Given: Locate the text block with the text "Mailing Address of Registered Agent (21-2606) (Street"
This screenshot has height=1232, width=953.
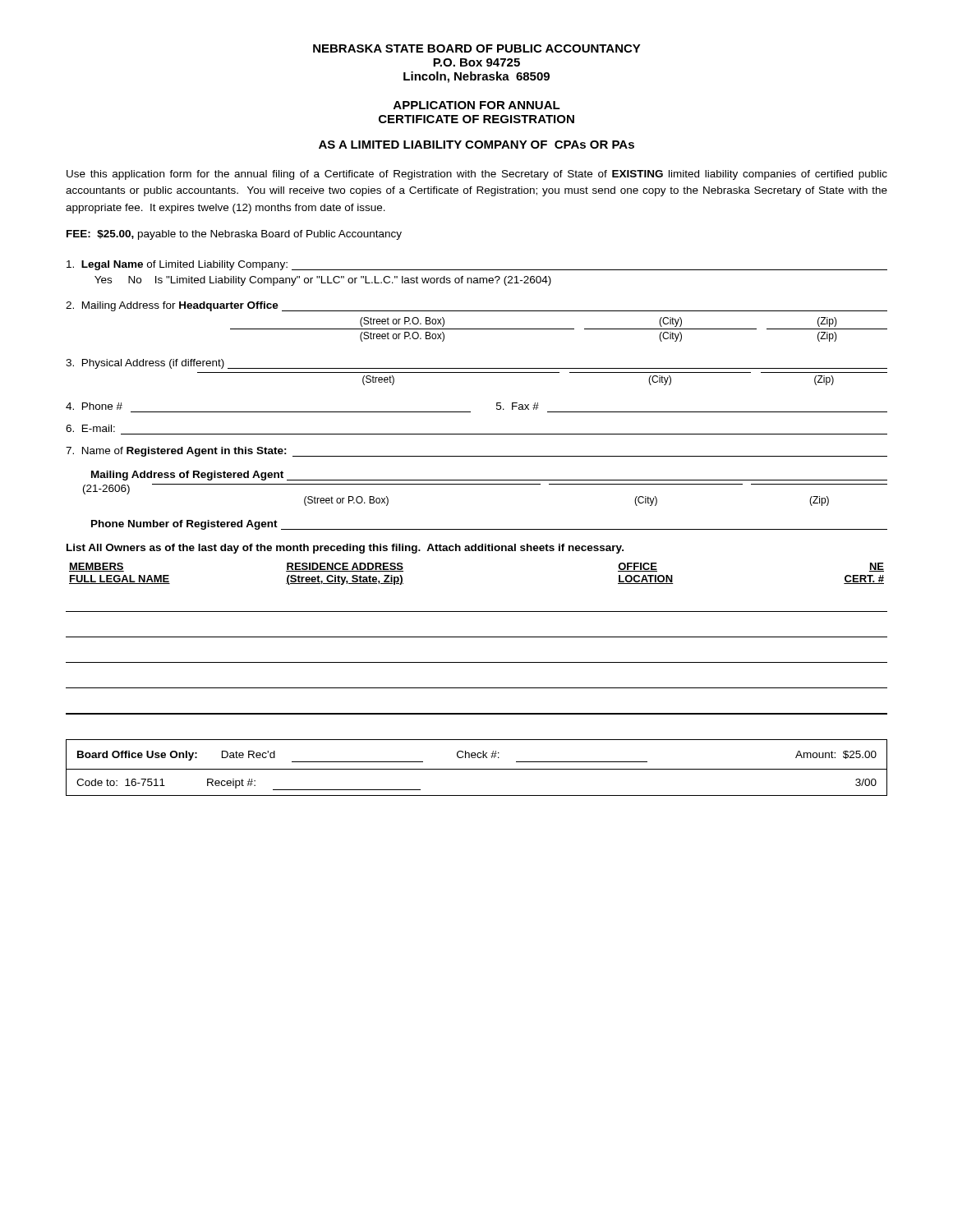Looking at the screenshot, I should coord(476,485).
